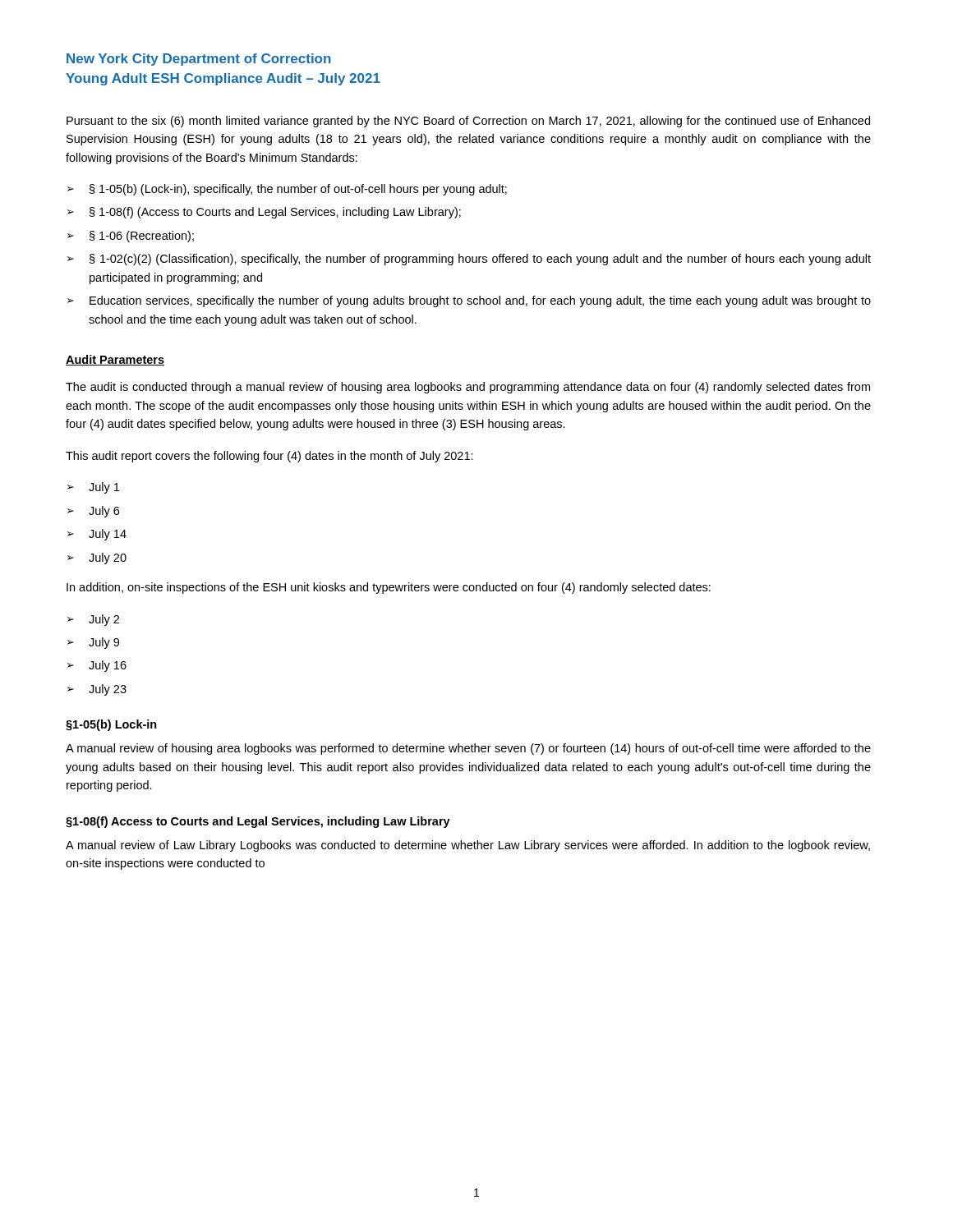Click on the list item that reads "➢ § 1-06"
The width and height of the screenshot is (953, 1232).
[131, 237]
